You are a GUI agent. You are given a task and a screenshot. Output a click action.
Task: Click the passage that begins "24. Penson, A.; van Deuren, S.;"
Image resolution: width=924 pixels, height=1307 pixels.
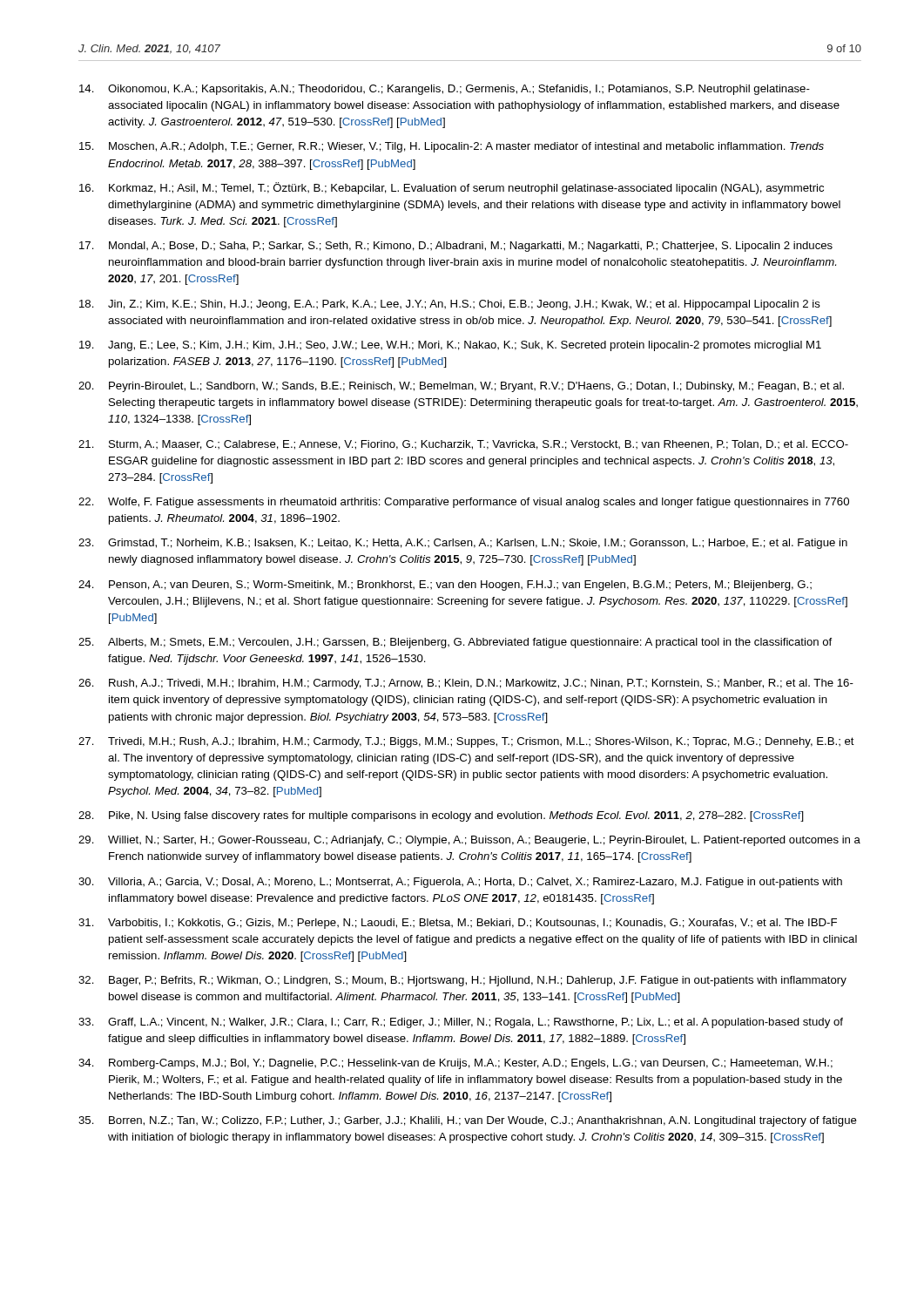pyautogui.click(x=470, y=601)
